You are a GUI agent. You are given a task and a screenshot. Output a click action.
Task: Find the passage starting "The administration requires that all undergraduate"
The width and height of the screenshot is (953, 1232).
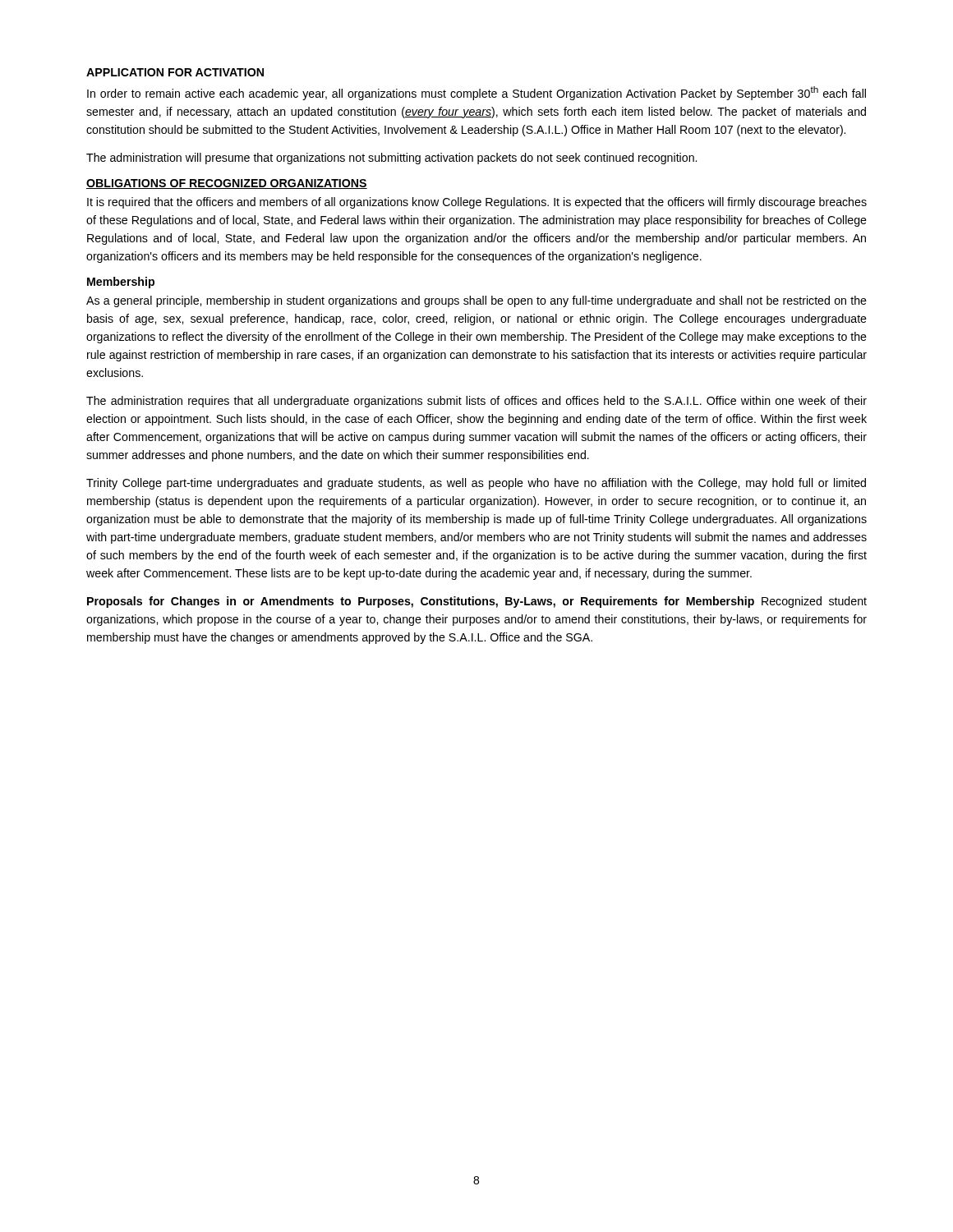tap(476, 428)
